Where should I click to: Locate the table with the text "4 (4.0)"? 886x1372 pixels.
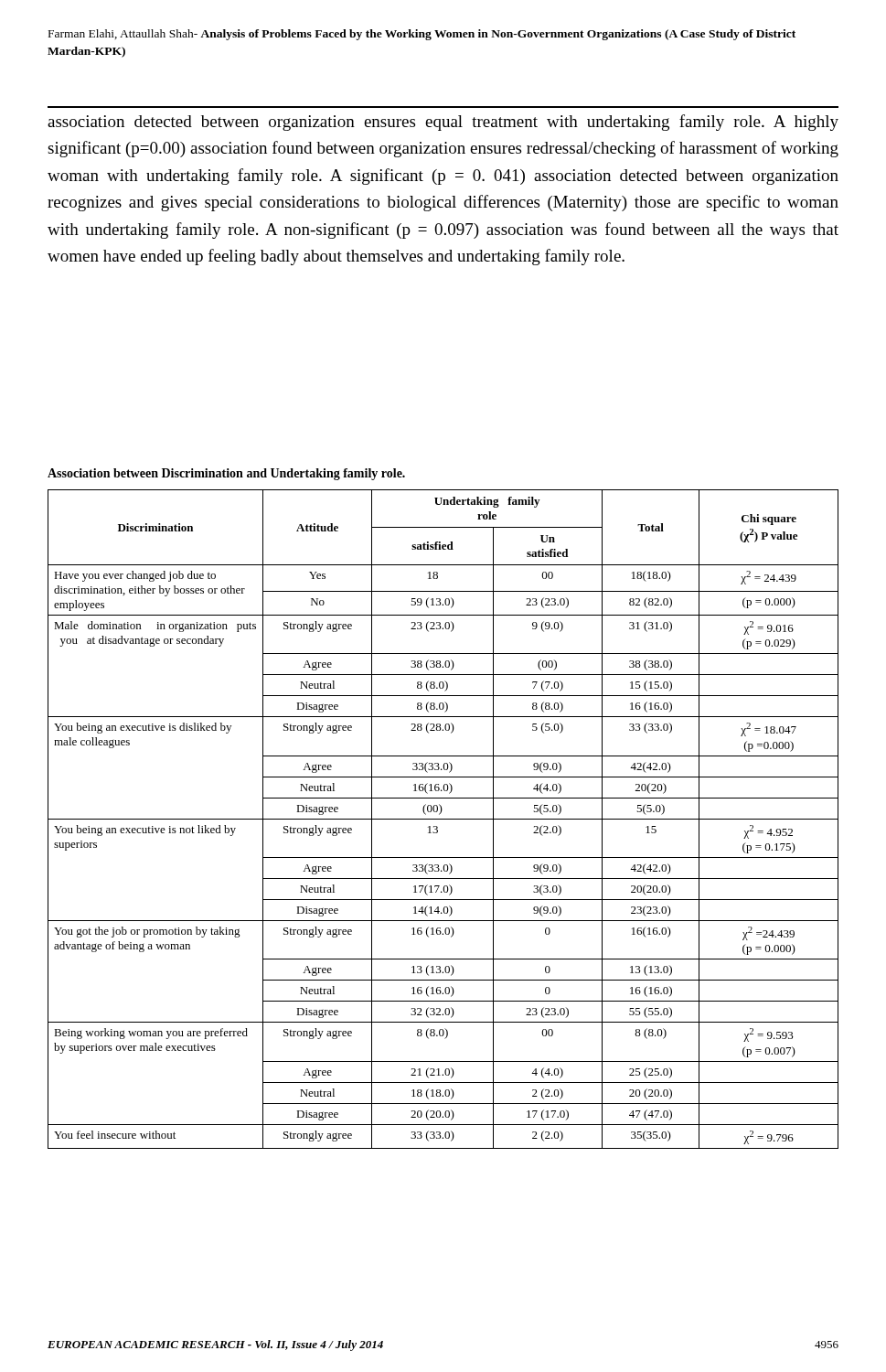click(443, 819)
